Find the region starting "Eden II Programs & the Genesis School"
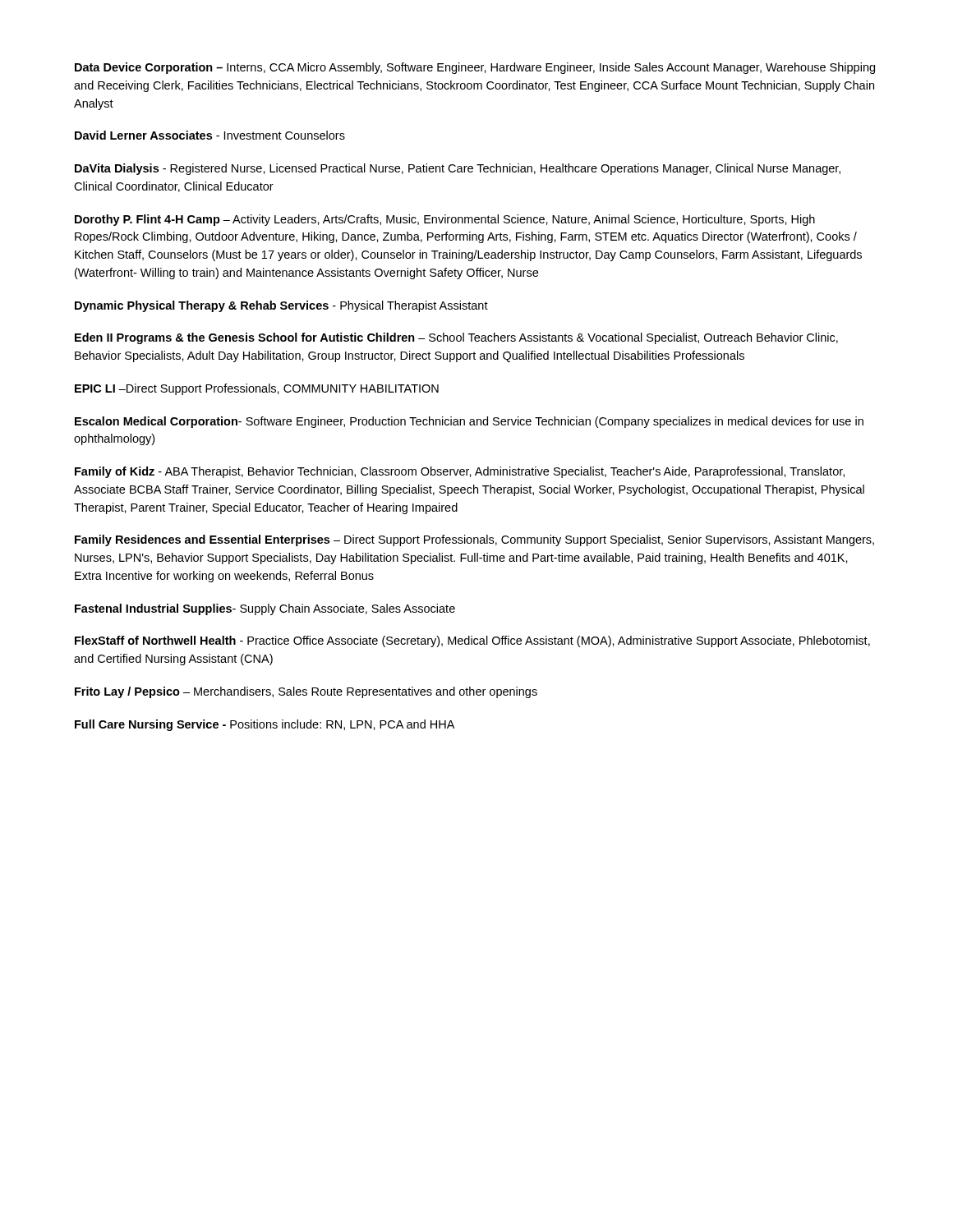953x1232 pixels. 456,347
